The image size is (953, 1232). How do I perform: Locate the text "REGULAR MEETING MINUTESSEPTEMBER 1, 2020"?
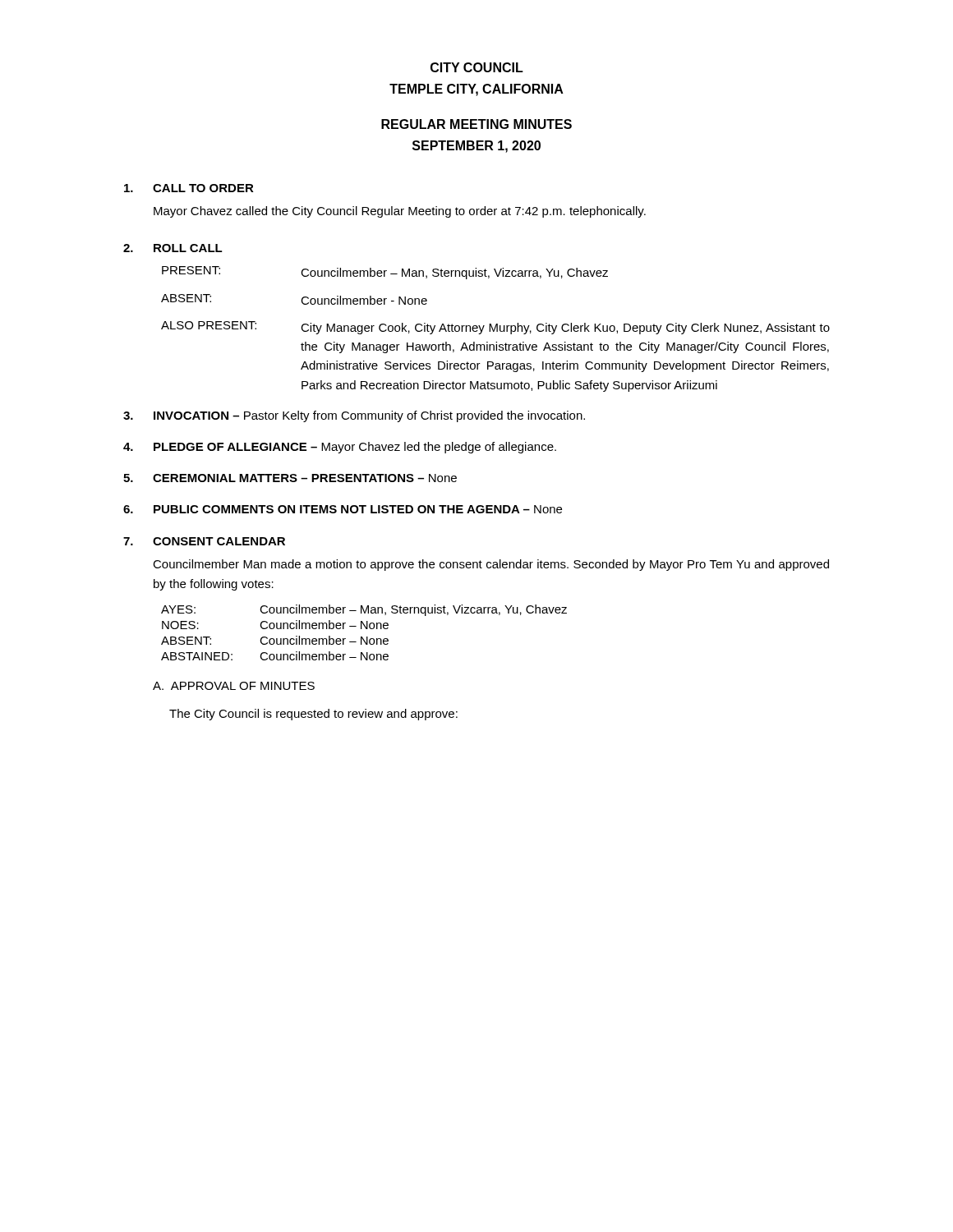click(x=476, y=135)
